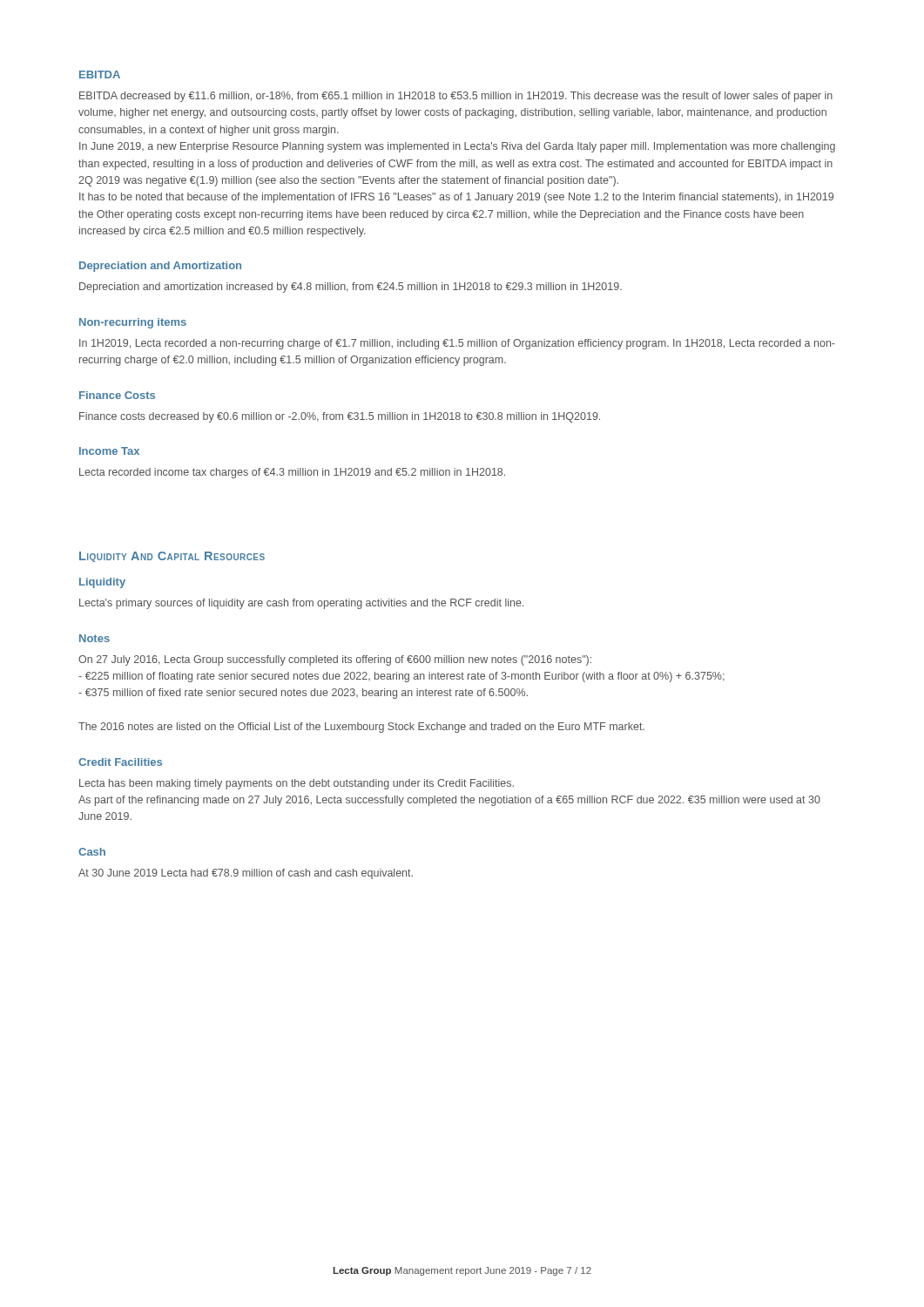The image size is (924, 1307).
Task: Find the section header that says "Depreciation and Amortization"
Action: (x=160, y=266)
